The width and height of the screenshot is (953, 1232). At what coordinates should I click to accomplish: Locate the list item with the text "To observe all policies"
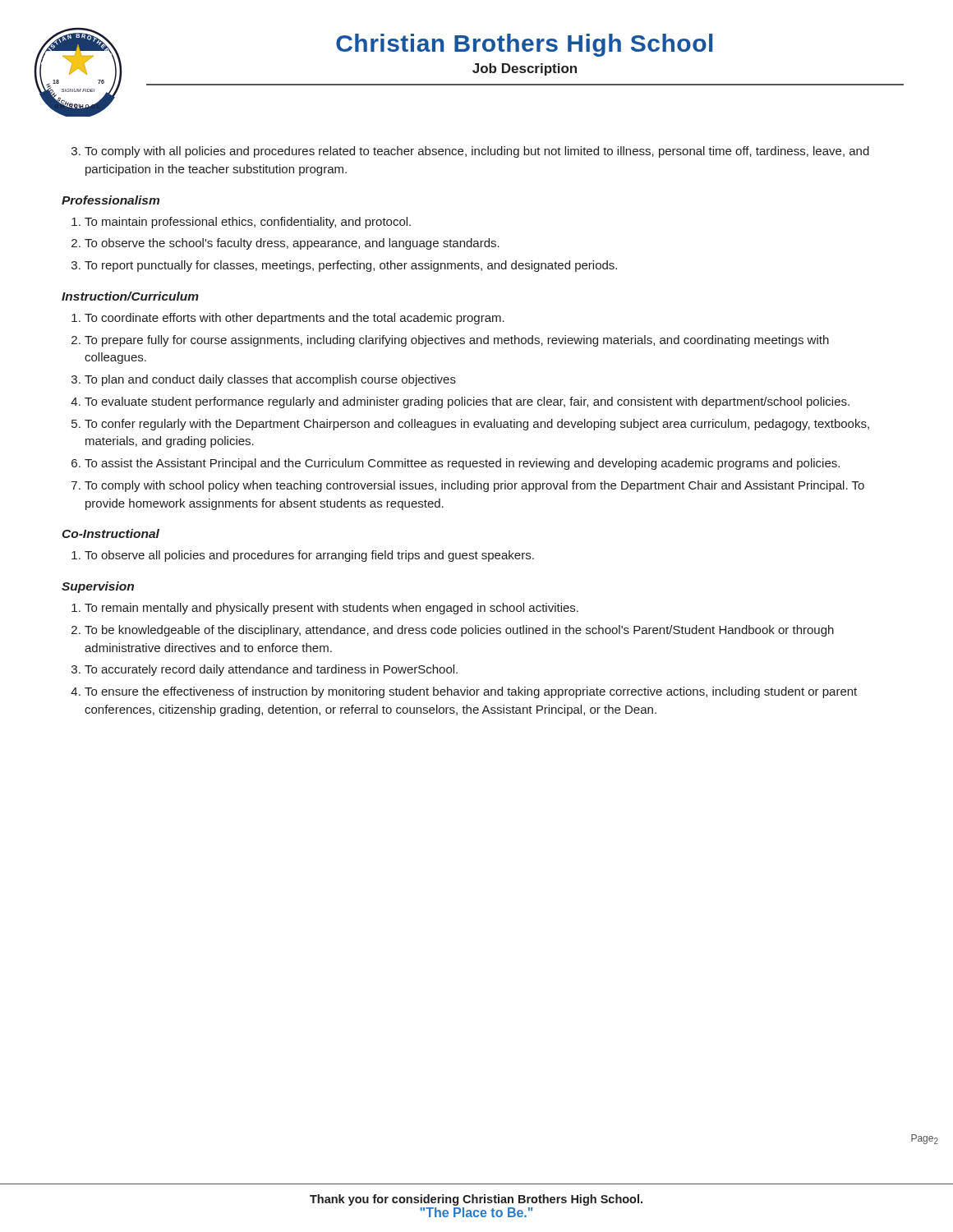coord(310,555)
